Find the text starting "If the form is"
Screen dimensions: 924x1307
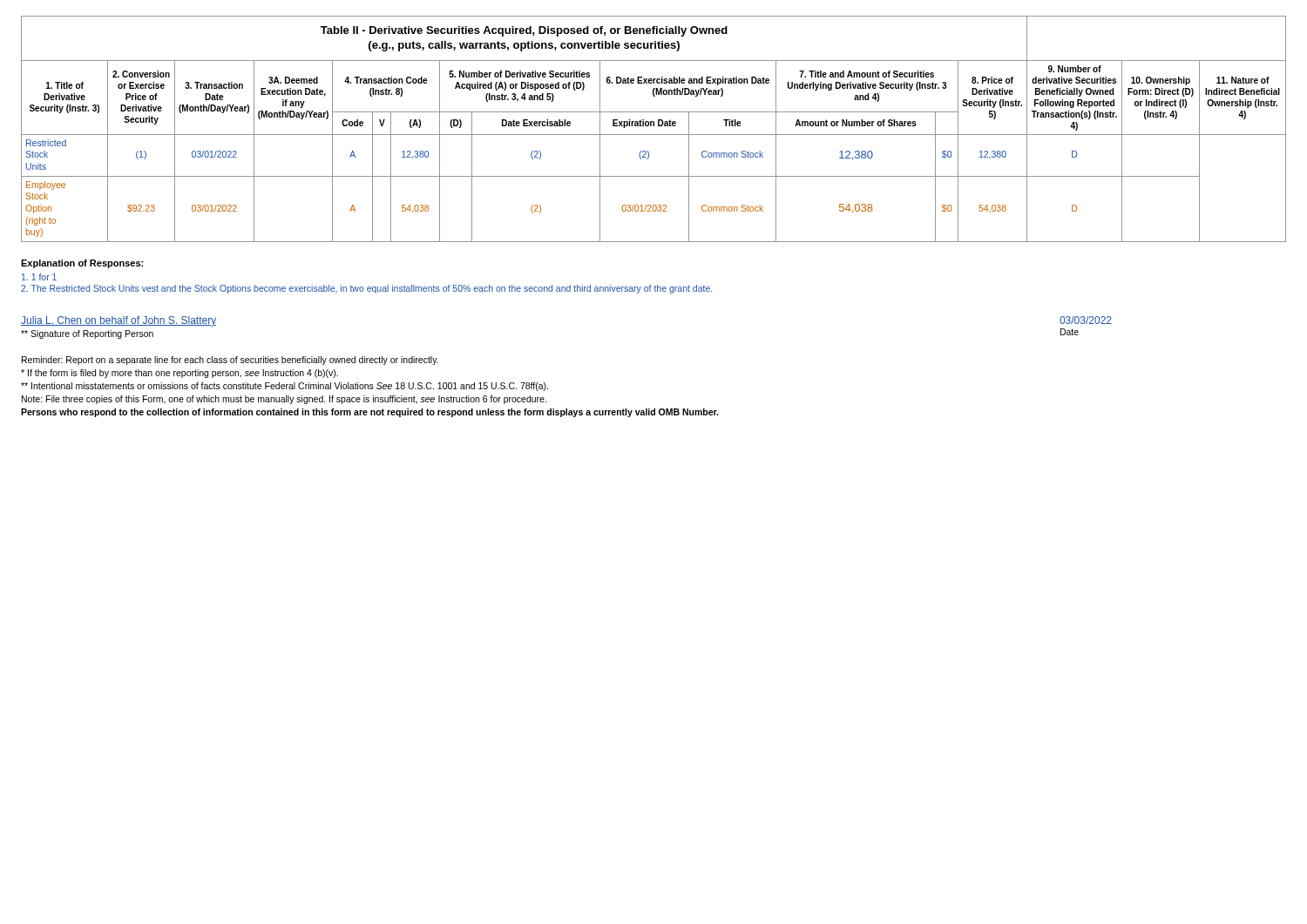coord(179,374)
